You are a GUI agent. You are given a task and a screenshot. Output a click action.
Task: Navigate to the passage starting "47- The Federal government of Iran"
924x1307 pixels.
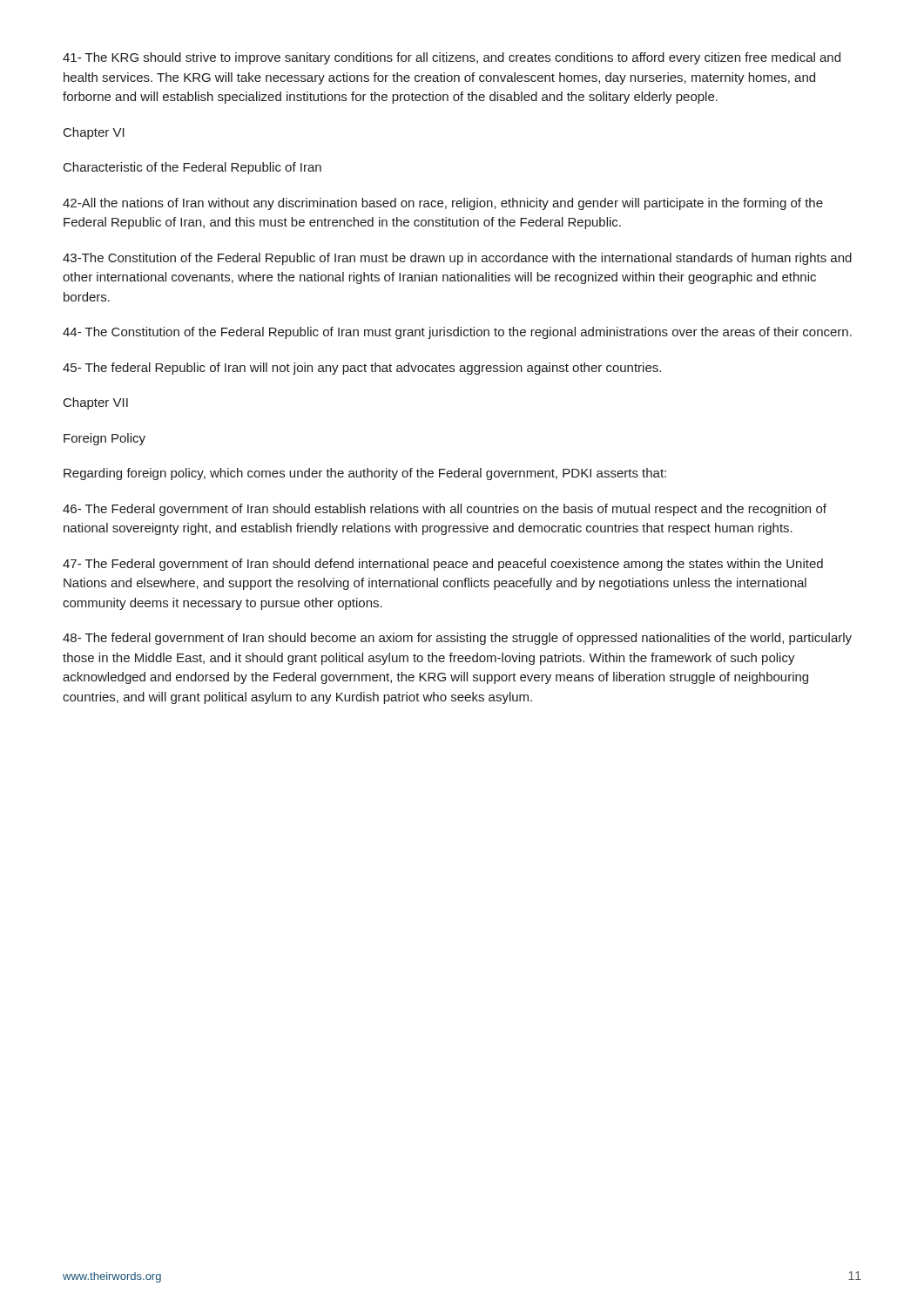(x=443, y=582)
